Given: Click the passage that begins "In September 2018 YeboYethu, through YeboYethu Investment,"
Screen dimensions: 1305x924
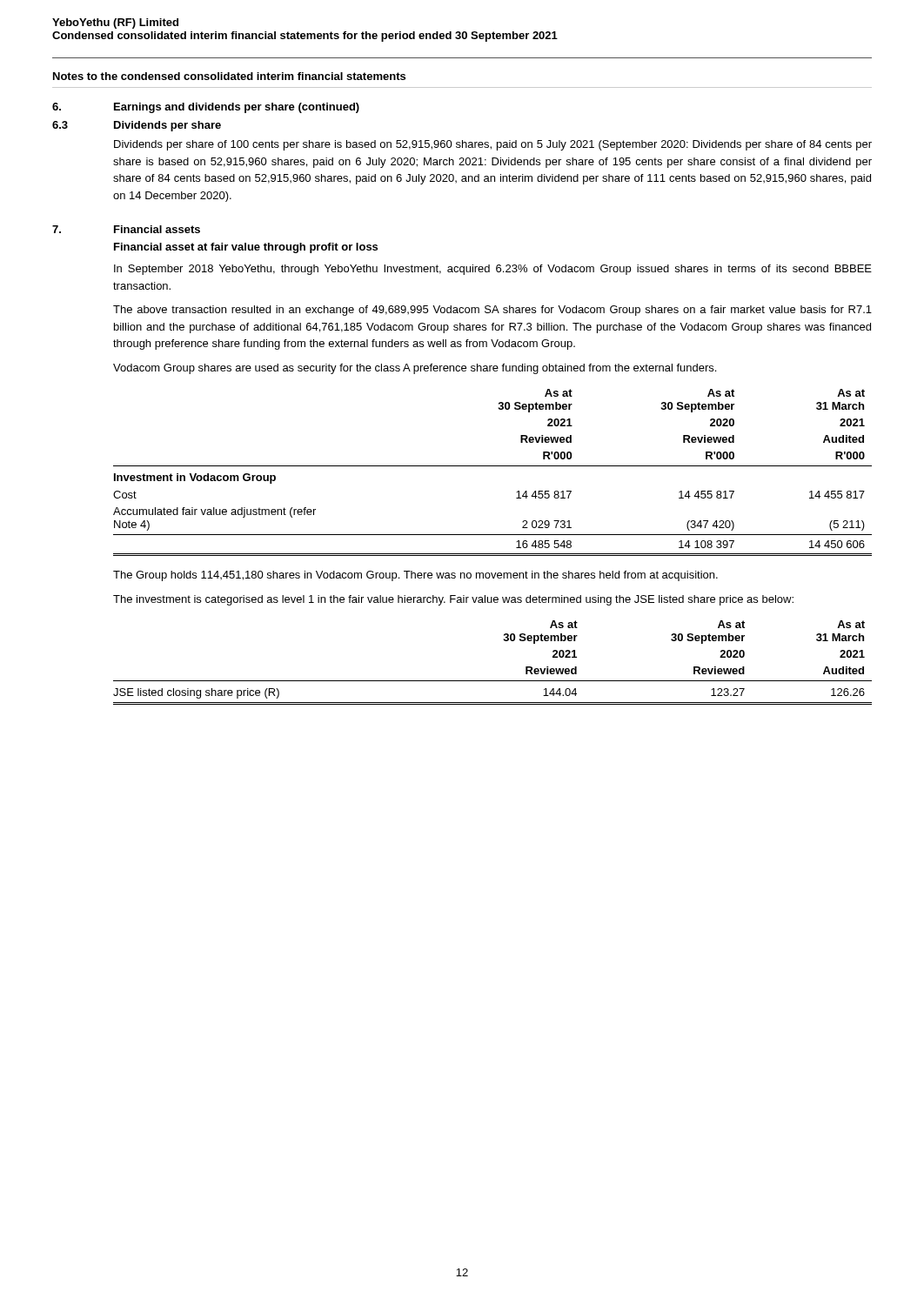Looking at the screenshot, I should tap(492, 277).
